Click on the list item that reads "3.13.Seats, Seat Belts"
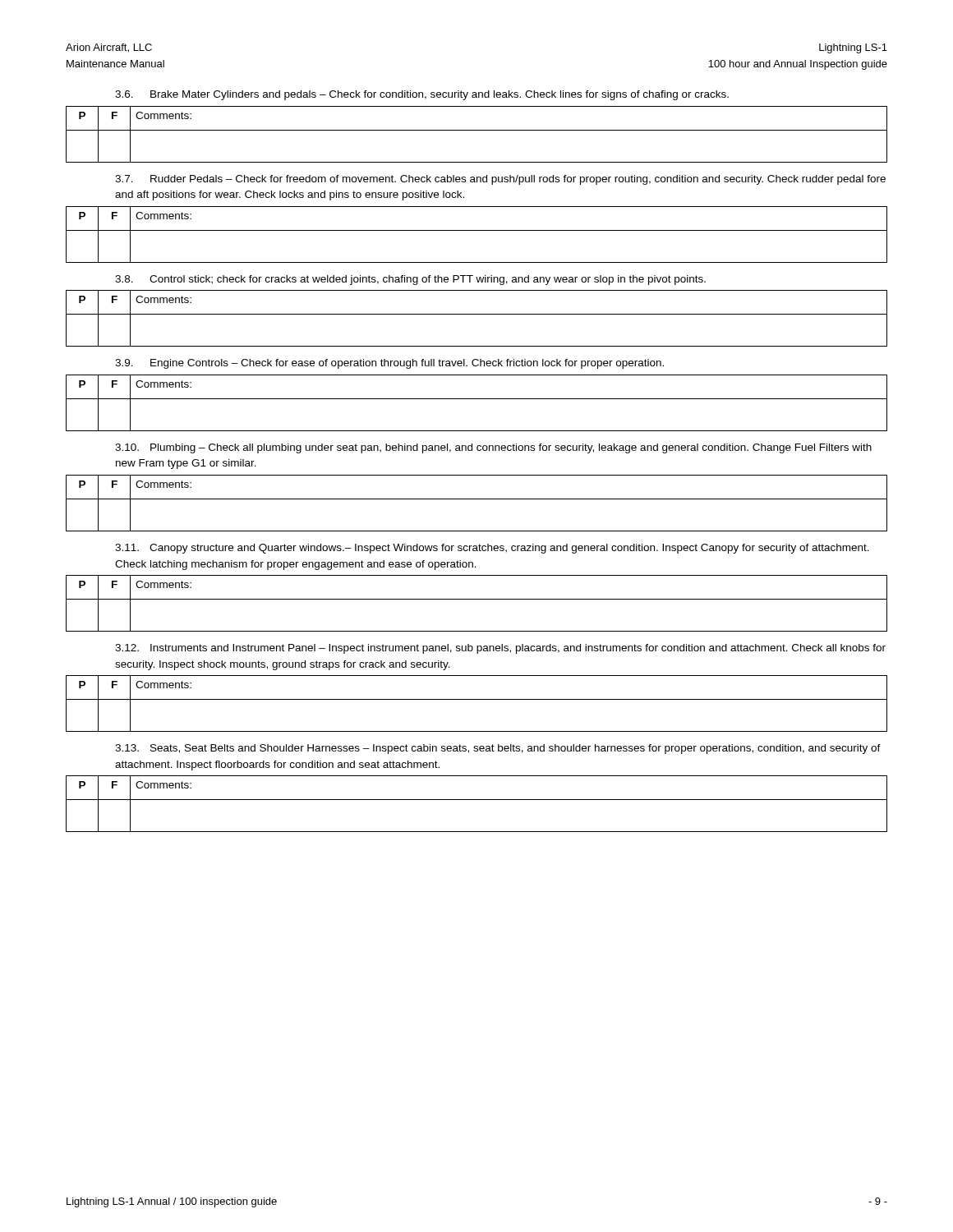Viewport: 953px width, 1232px height. (498, 755)
